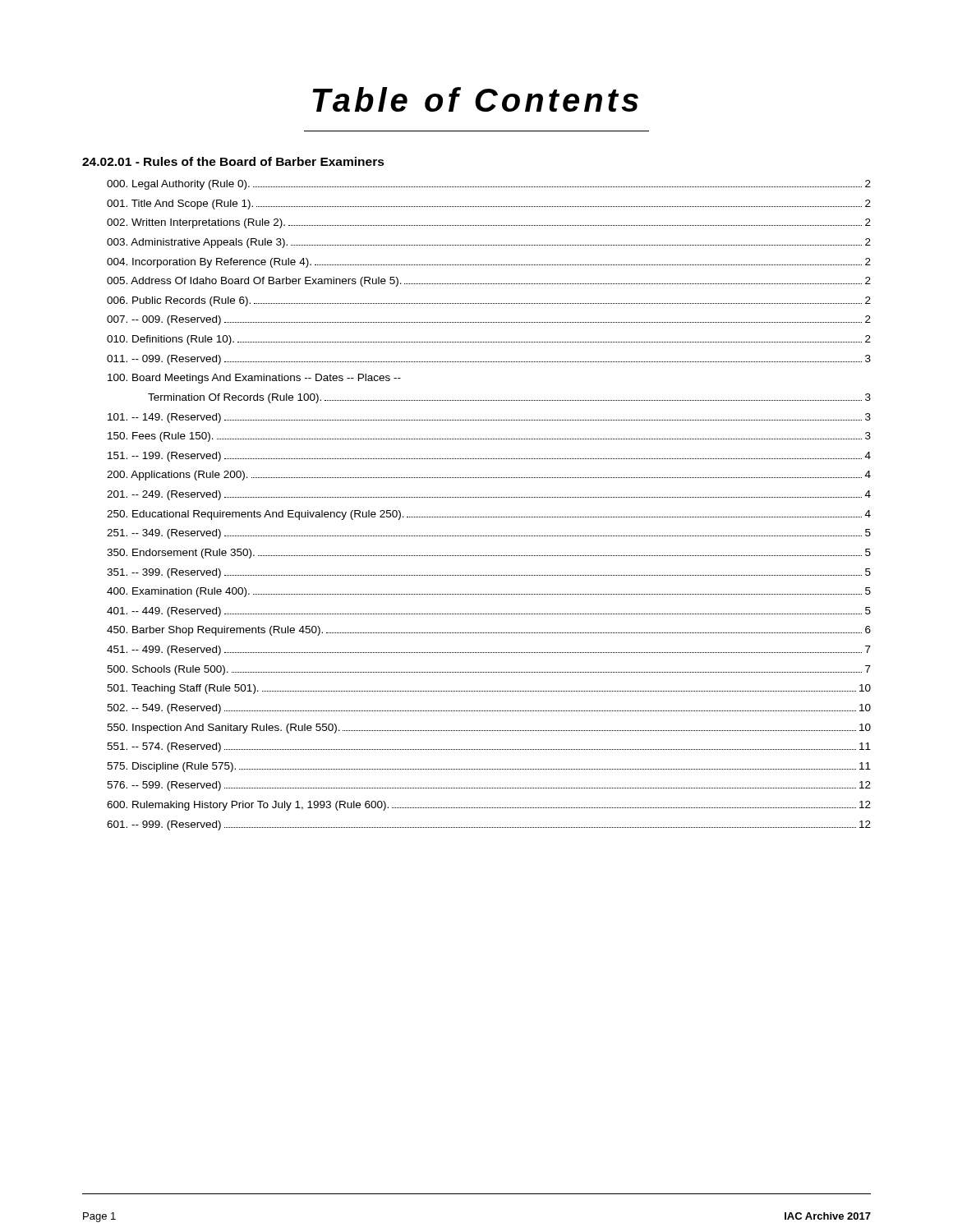Find "006. Public Records (Rule 6). 2" on this page
The width and height of the screenshot is (953, 1232).
(x=489, y=300)
